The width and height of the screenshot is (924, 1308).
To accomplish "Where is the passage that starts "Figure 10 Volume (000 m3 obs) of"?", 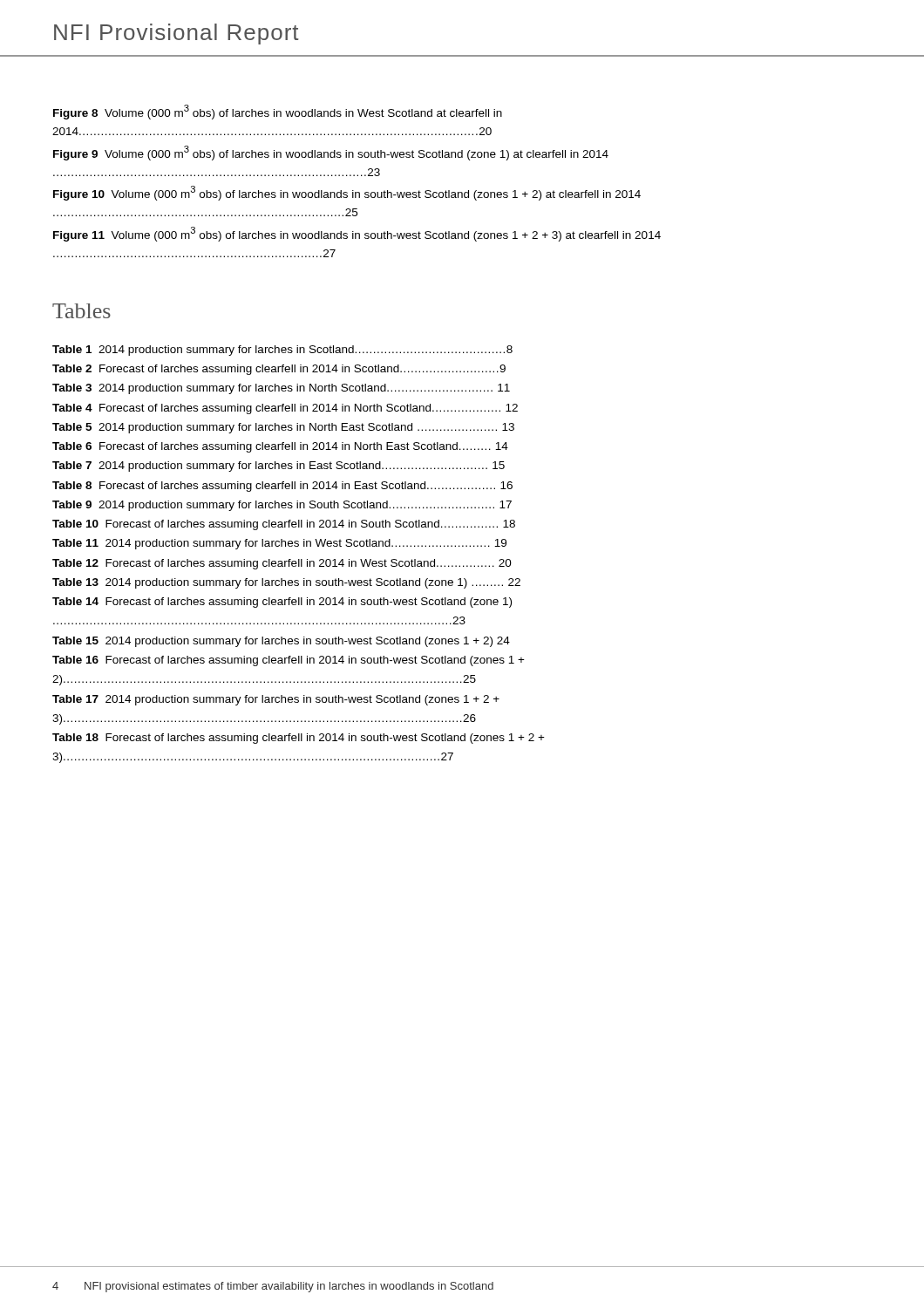I will point(347,202).
